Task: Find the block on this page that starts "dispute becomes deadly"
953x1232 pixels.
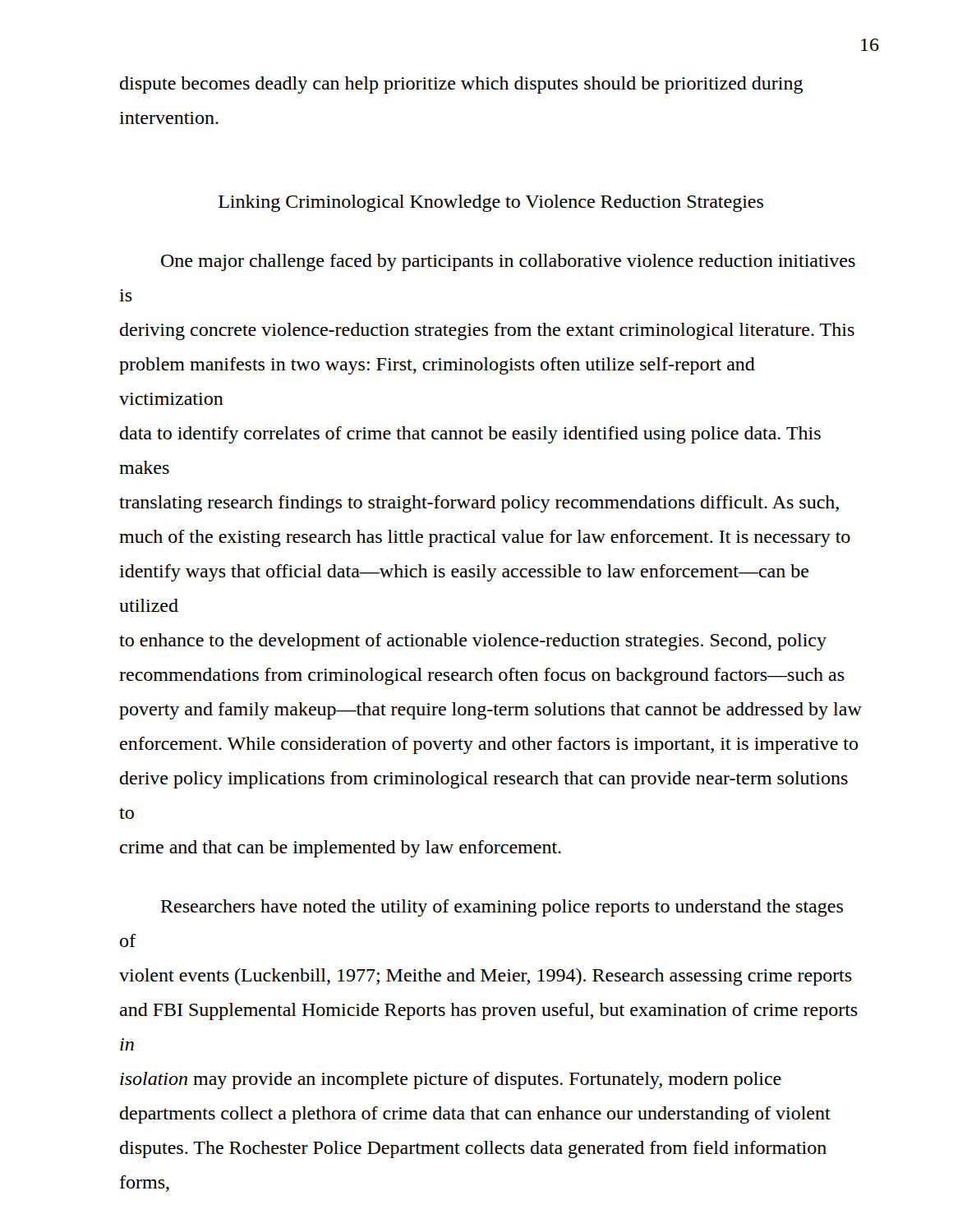Action: coord(491,100)
